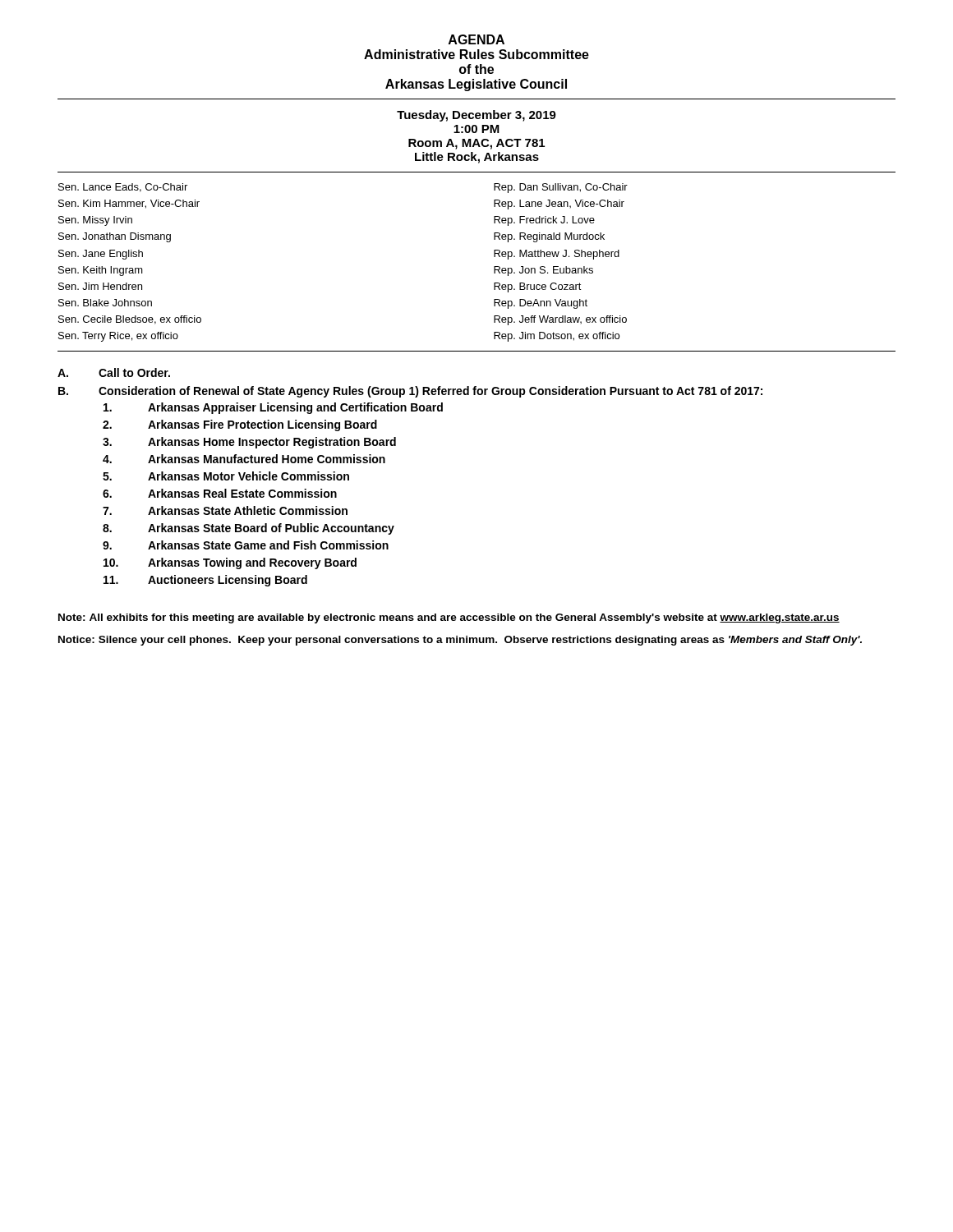Click on the block starting "8. Arkansas State Board of Public Accountancy"
This screenshot has width=953, height=1232.
tap(249, 529)
